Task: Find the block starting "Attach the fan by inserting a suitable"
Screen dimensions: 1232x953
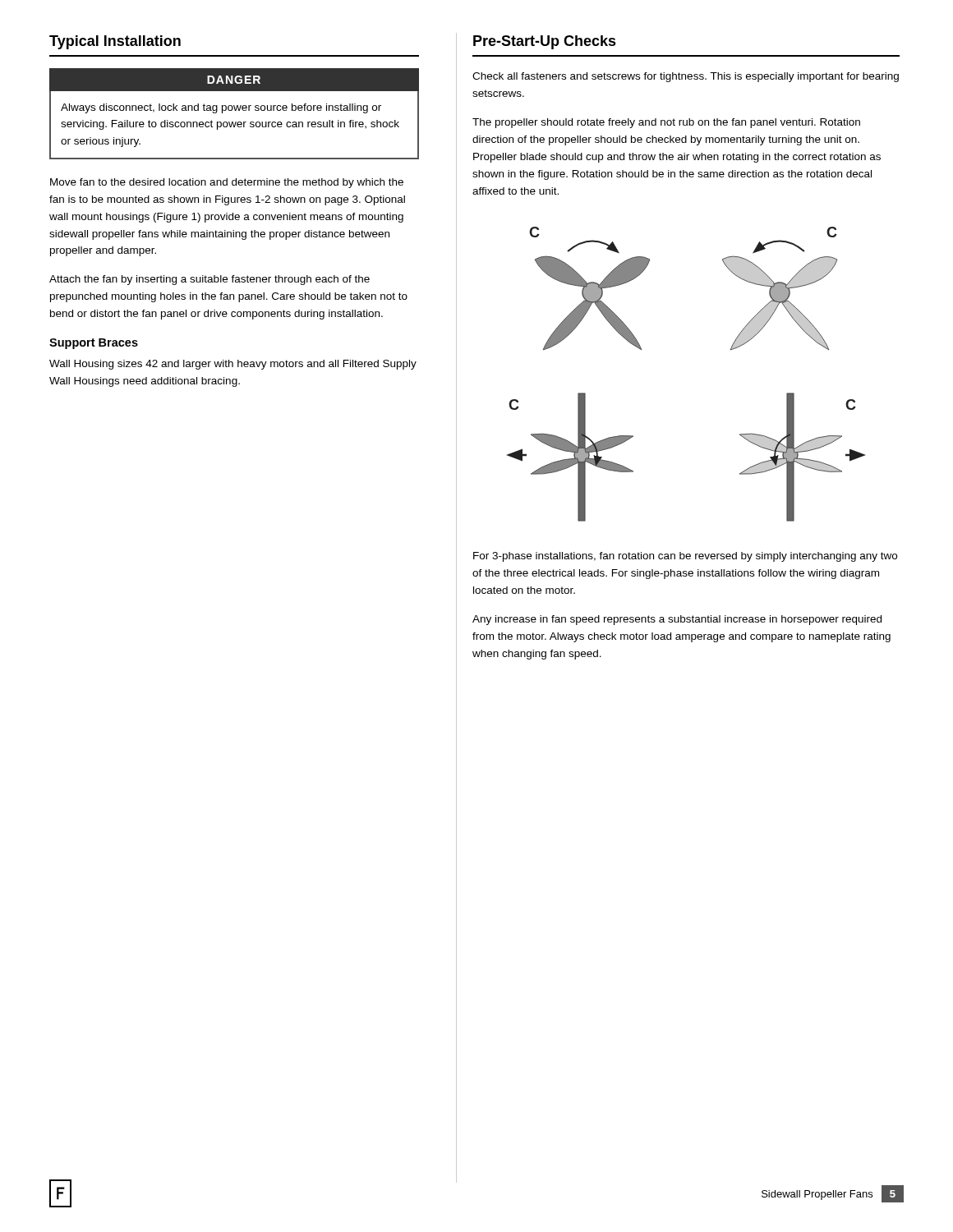Action: tap(228, 296)
